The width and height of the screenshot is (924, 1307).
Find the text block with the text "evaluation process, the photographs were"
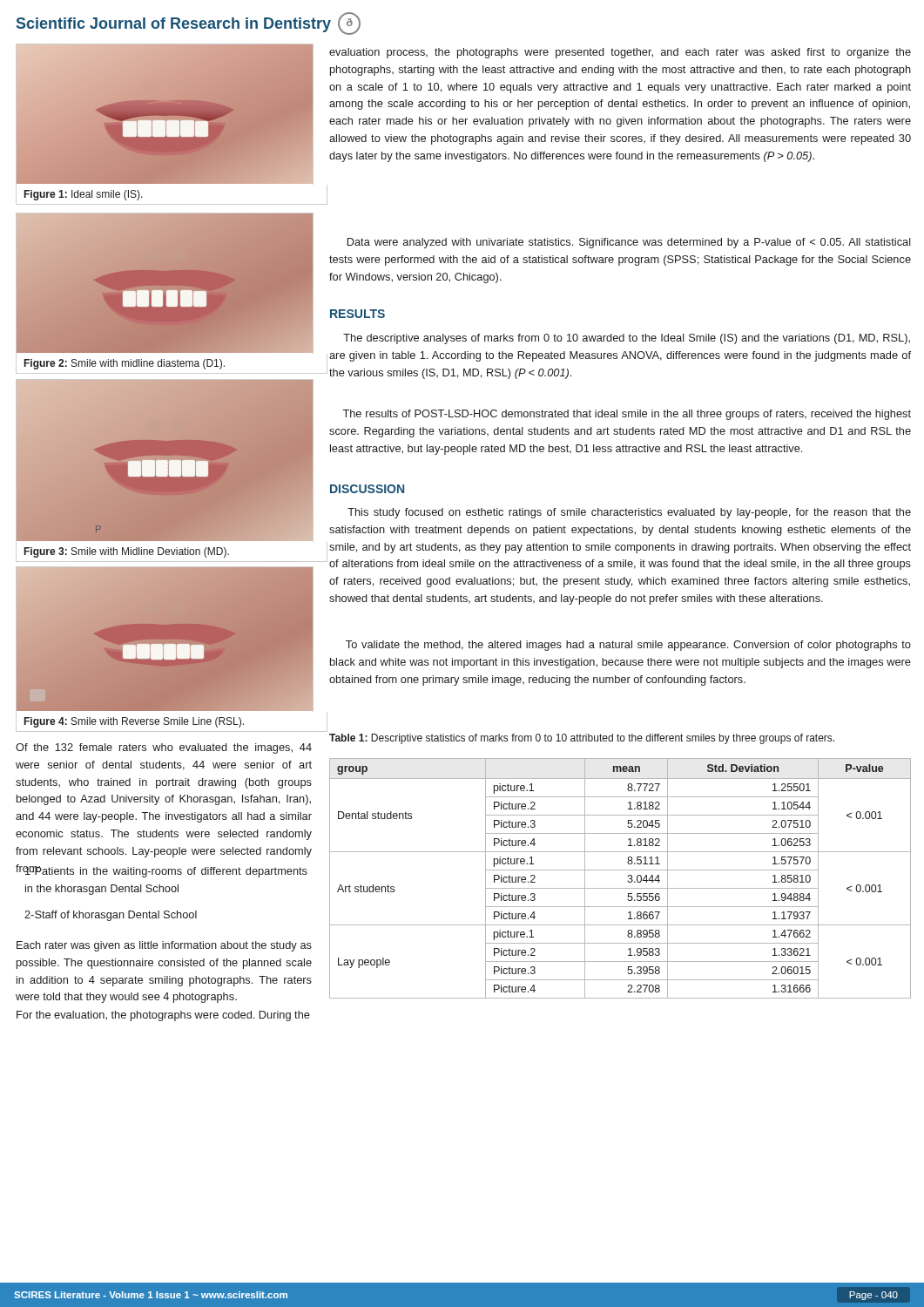620,104
